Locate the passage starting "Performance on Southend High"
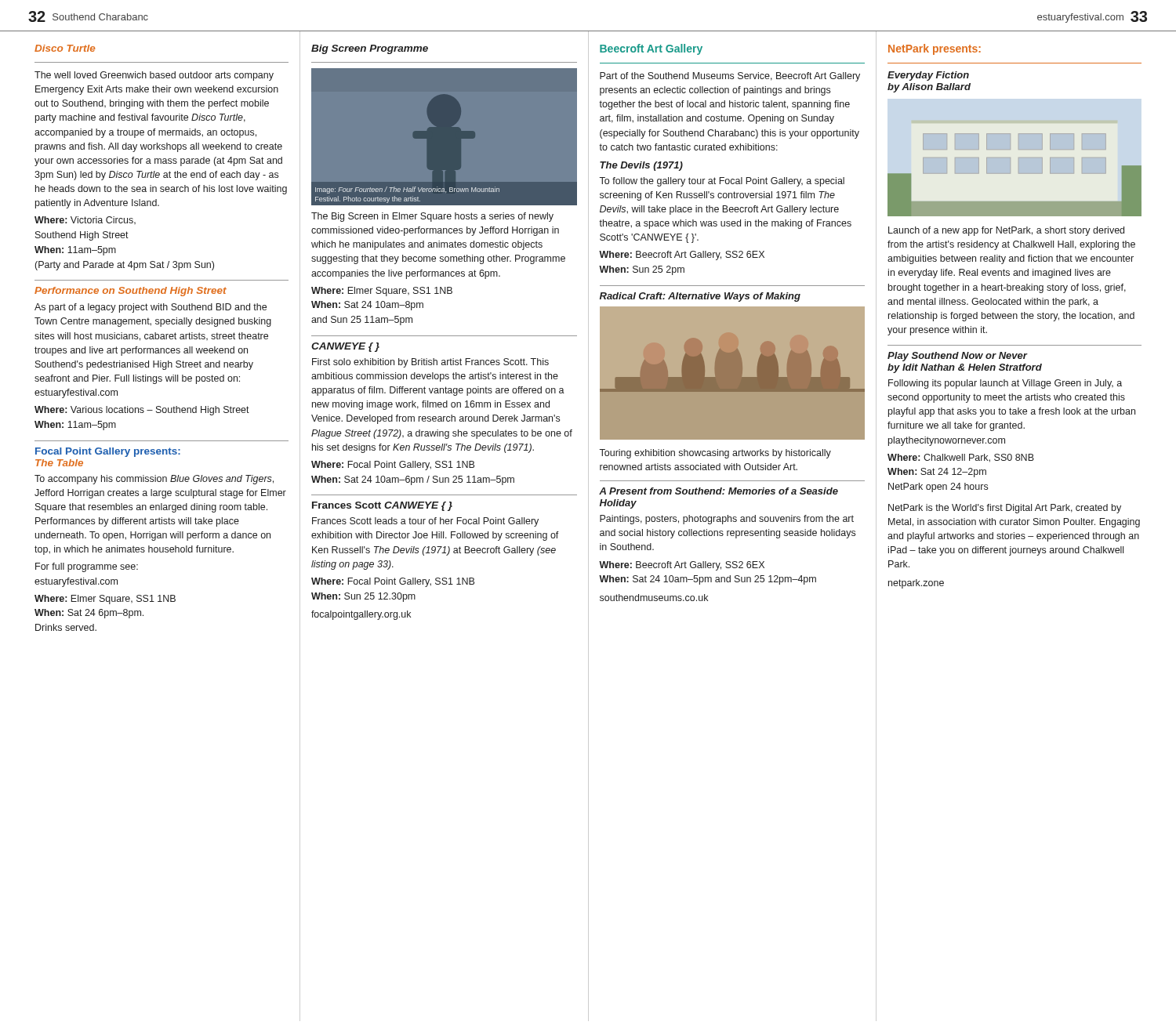1176x1029 pixels. pyautogui.click(x=130, y=291)
